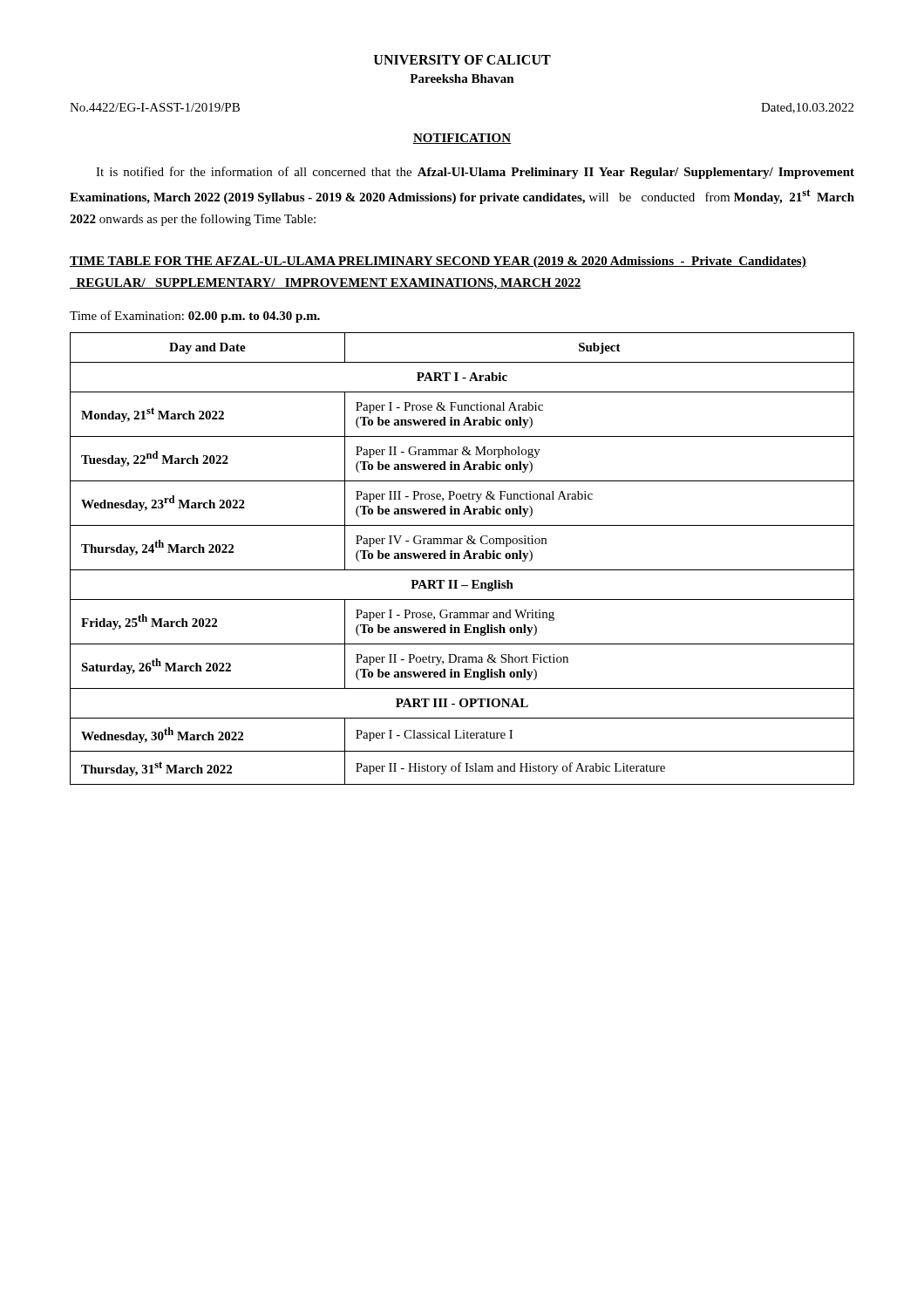Click the passage that begins "It is notified for the information of"
The image size is (924, 1308).
tap(462, 195)
